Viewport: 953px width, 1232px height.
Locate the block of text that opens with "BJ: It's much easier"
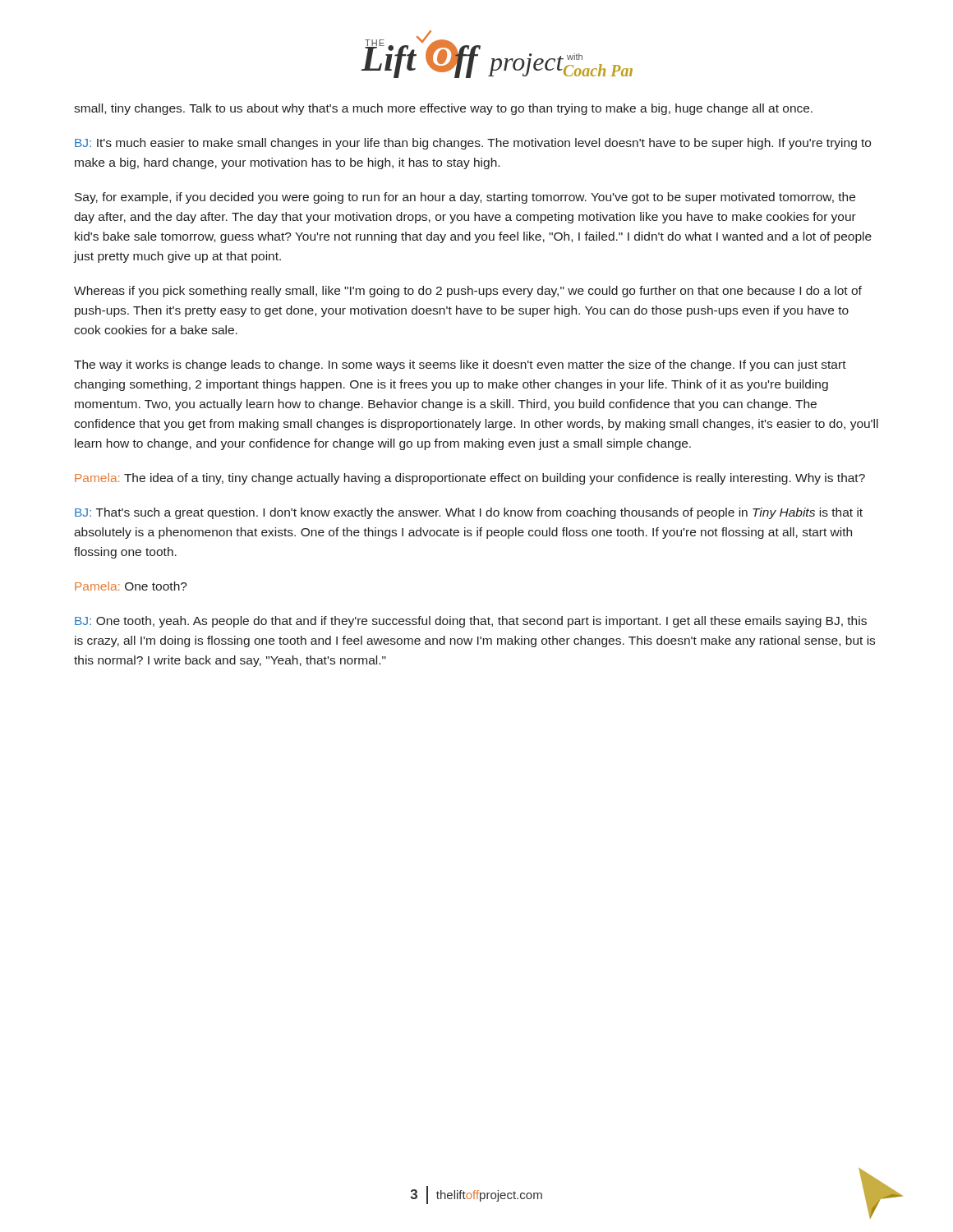click(x=473, y=152)
